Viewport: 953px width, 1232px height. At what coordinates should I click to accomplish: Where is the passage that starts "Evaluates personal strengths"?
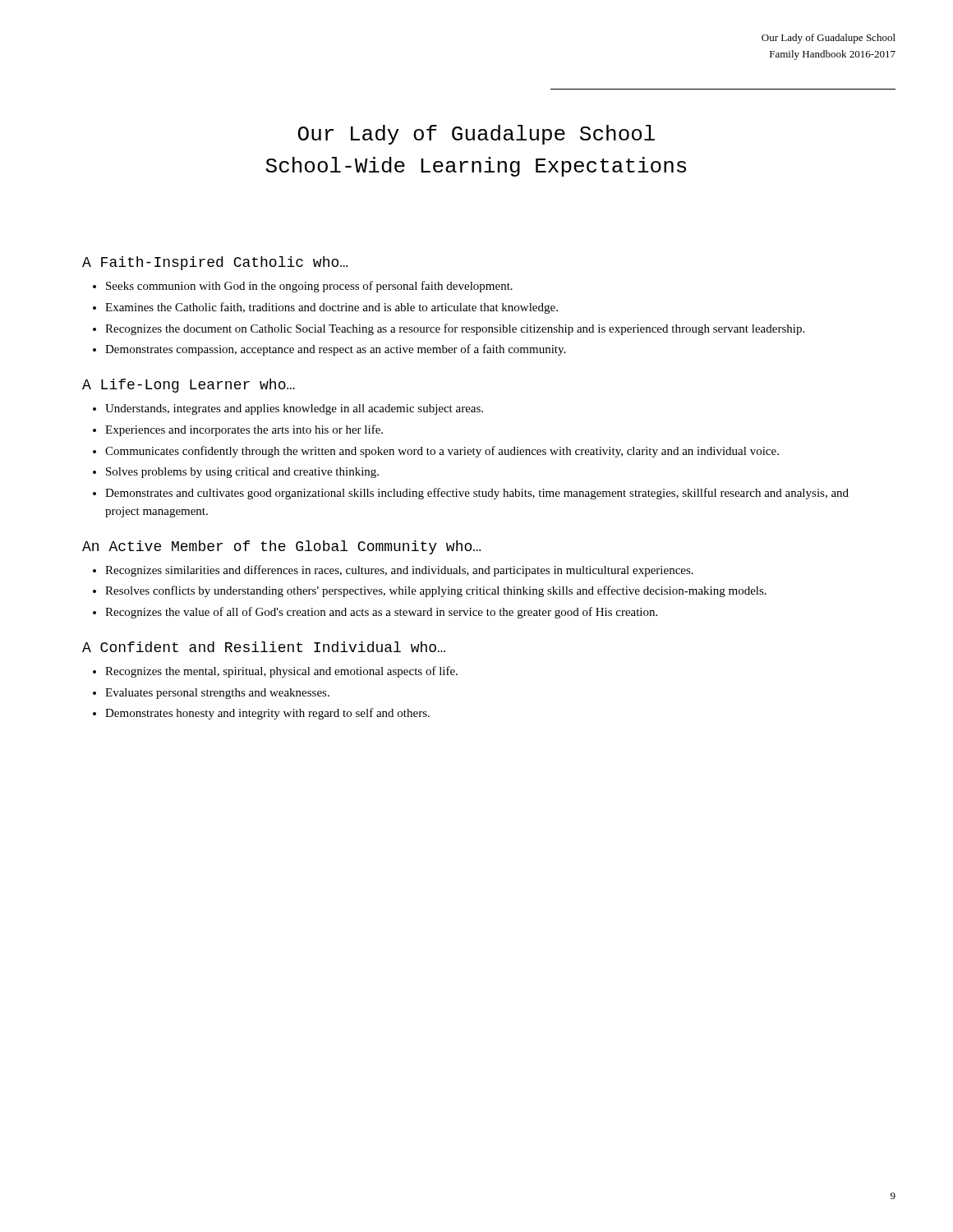click(x=218, y=692)
